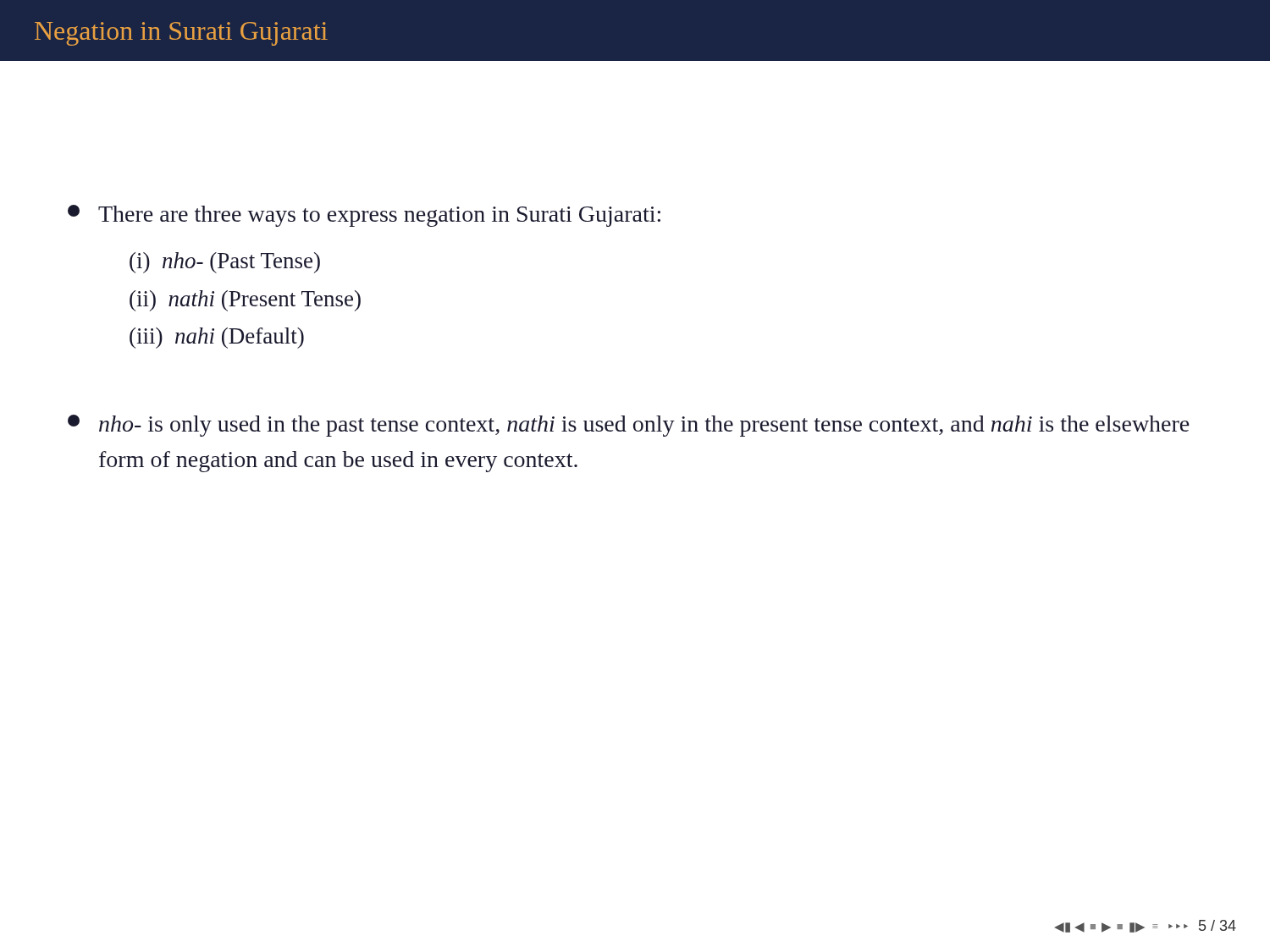Locate the element starting "nho- is only"
Viewport: 1270px width, 952px height.
click(x=635, y=441)
